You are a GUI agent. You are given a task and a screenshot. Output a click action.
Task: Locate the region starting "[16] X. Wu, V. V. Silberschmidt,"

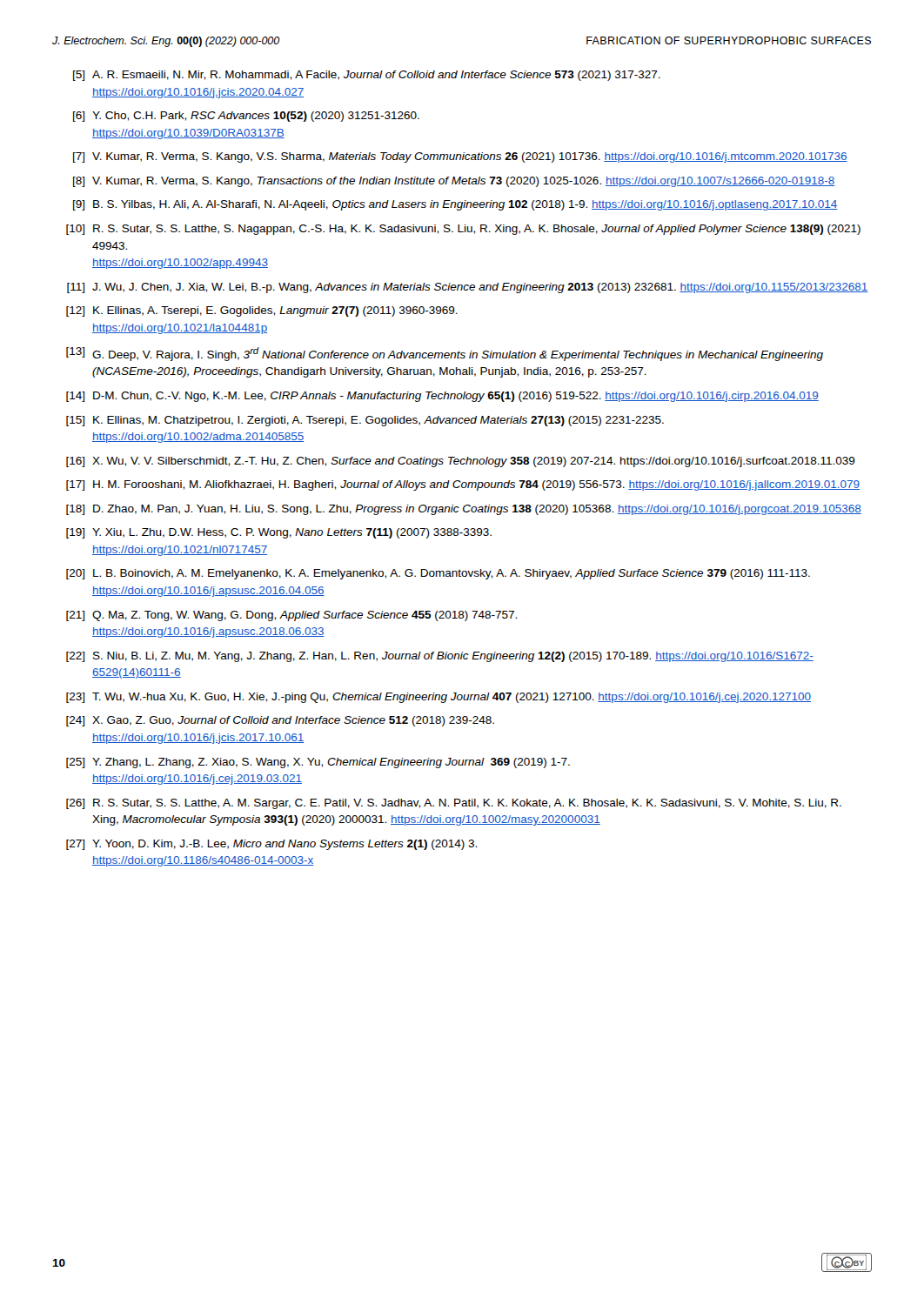tap(462, 461)
